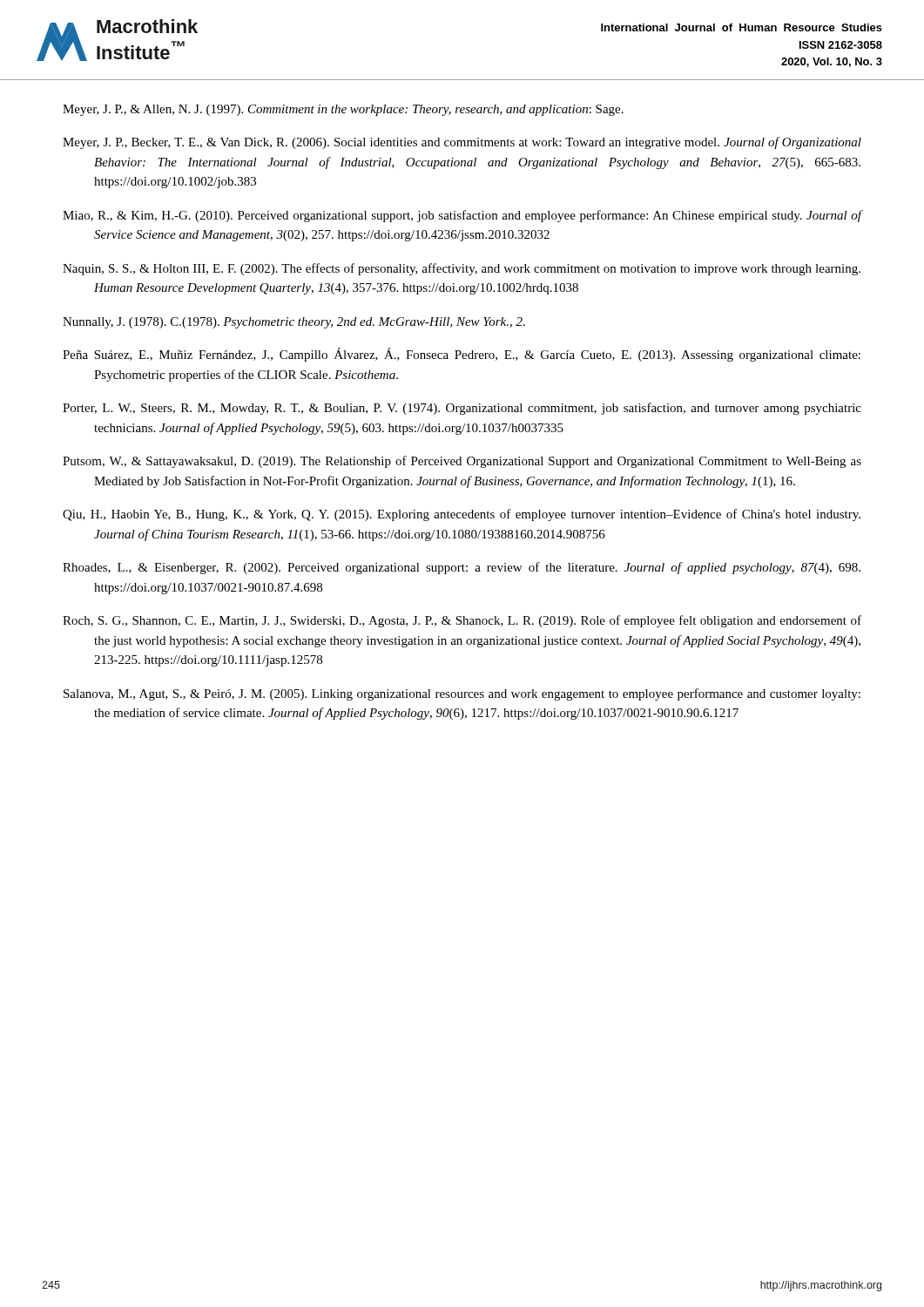Navigate to the passage starting "Miao, R., & Kim,"
924x1307 pixels.
pos(462,225)
